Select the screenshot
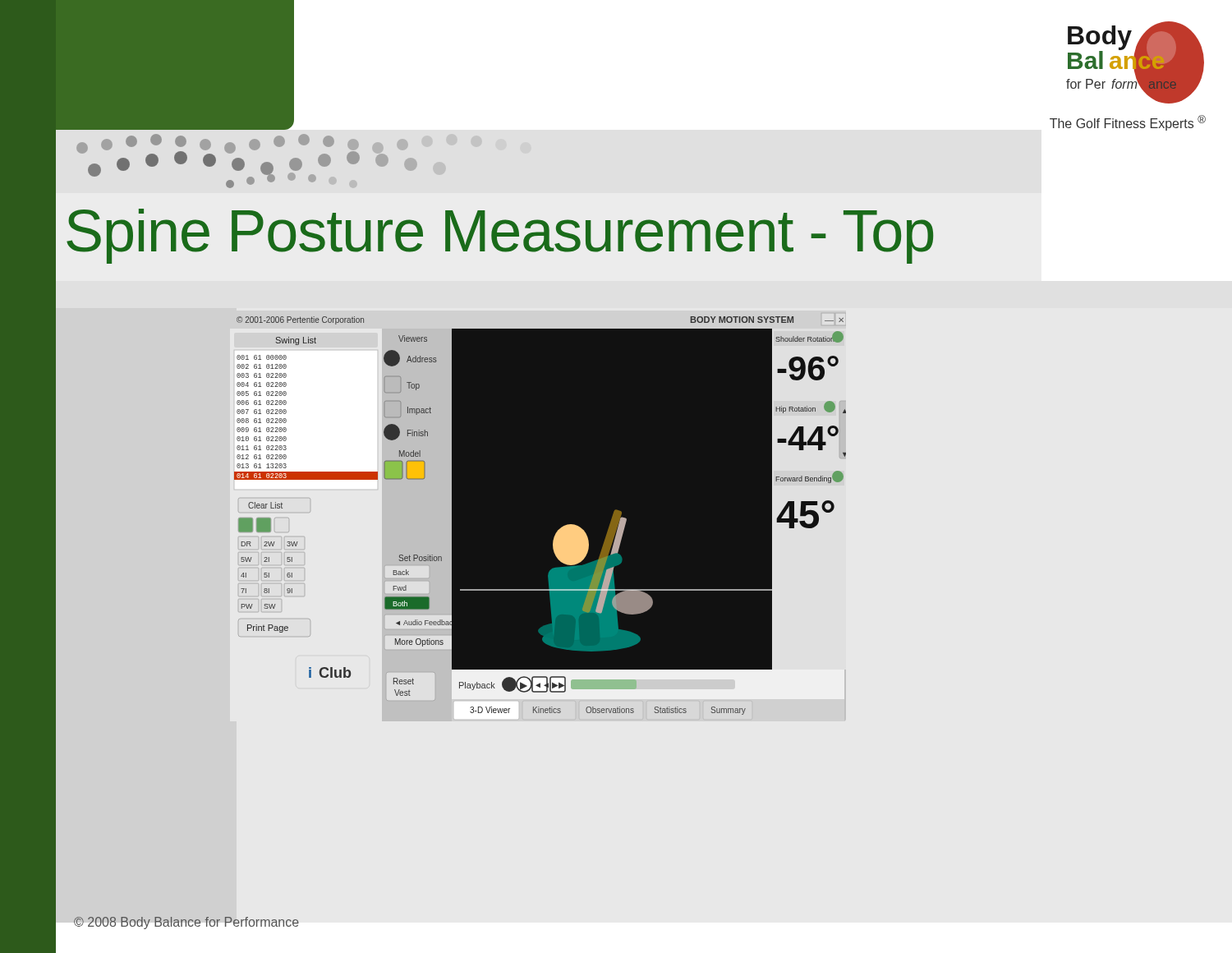This screenshot has width=1232, height=953. (538, 516)
